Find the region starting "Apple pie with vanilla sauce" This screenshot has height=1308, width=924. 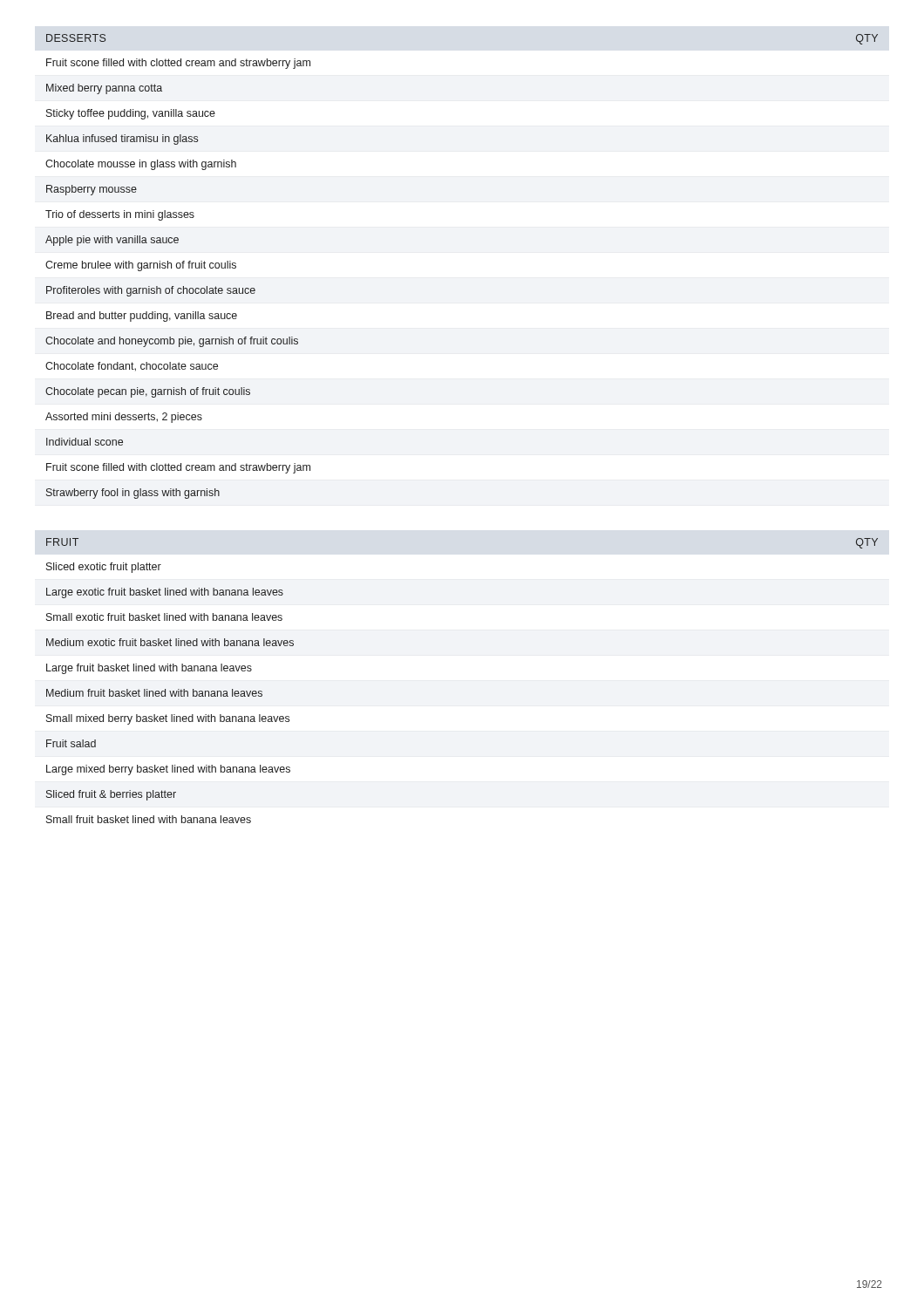coord(112,241)
